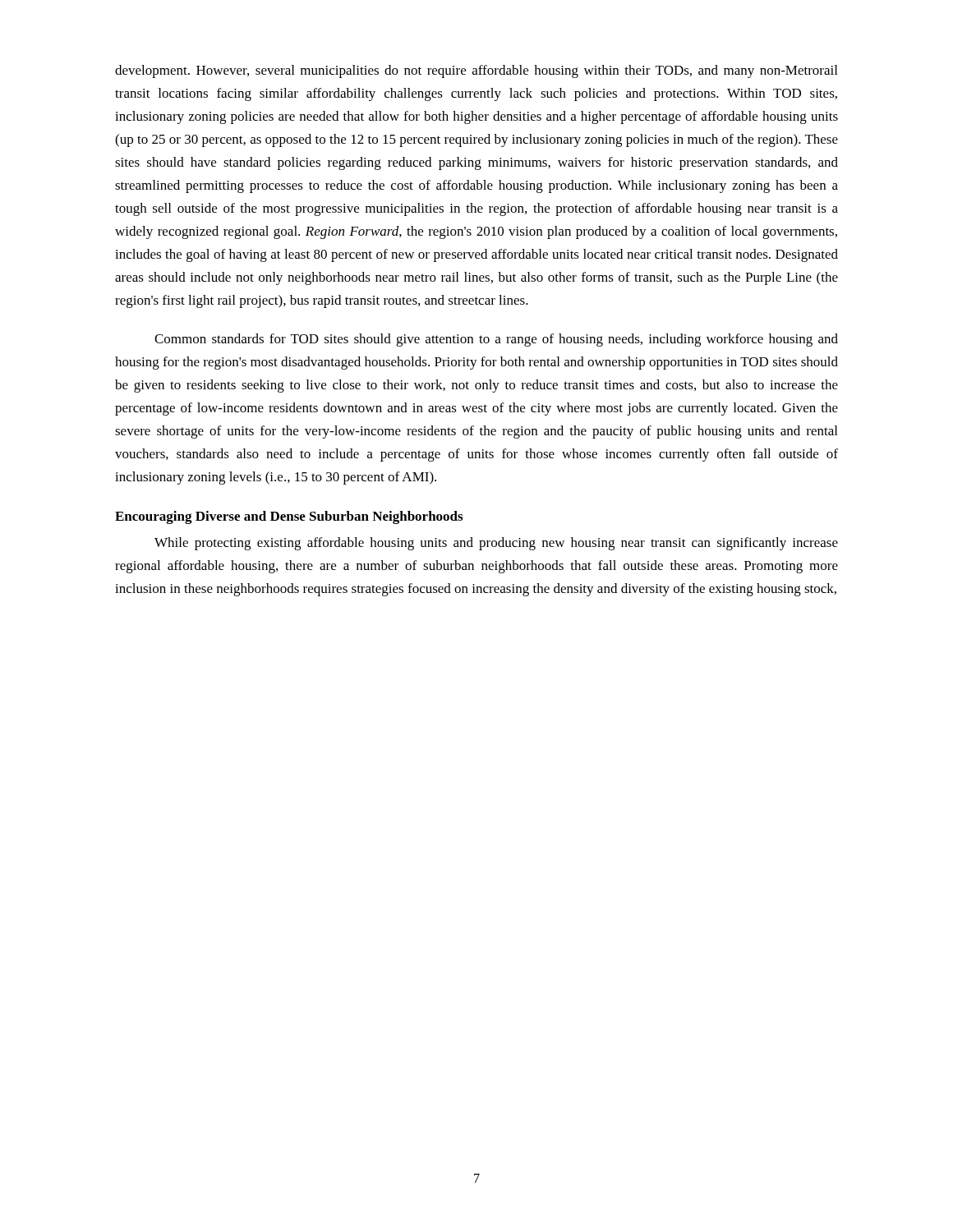953x1232 pixels.
Task: Find the block on this page that starts "development. However, several municipalities do not"
Action: pyautogui.click(x=476, y=186)
